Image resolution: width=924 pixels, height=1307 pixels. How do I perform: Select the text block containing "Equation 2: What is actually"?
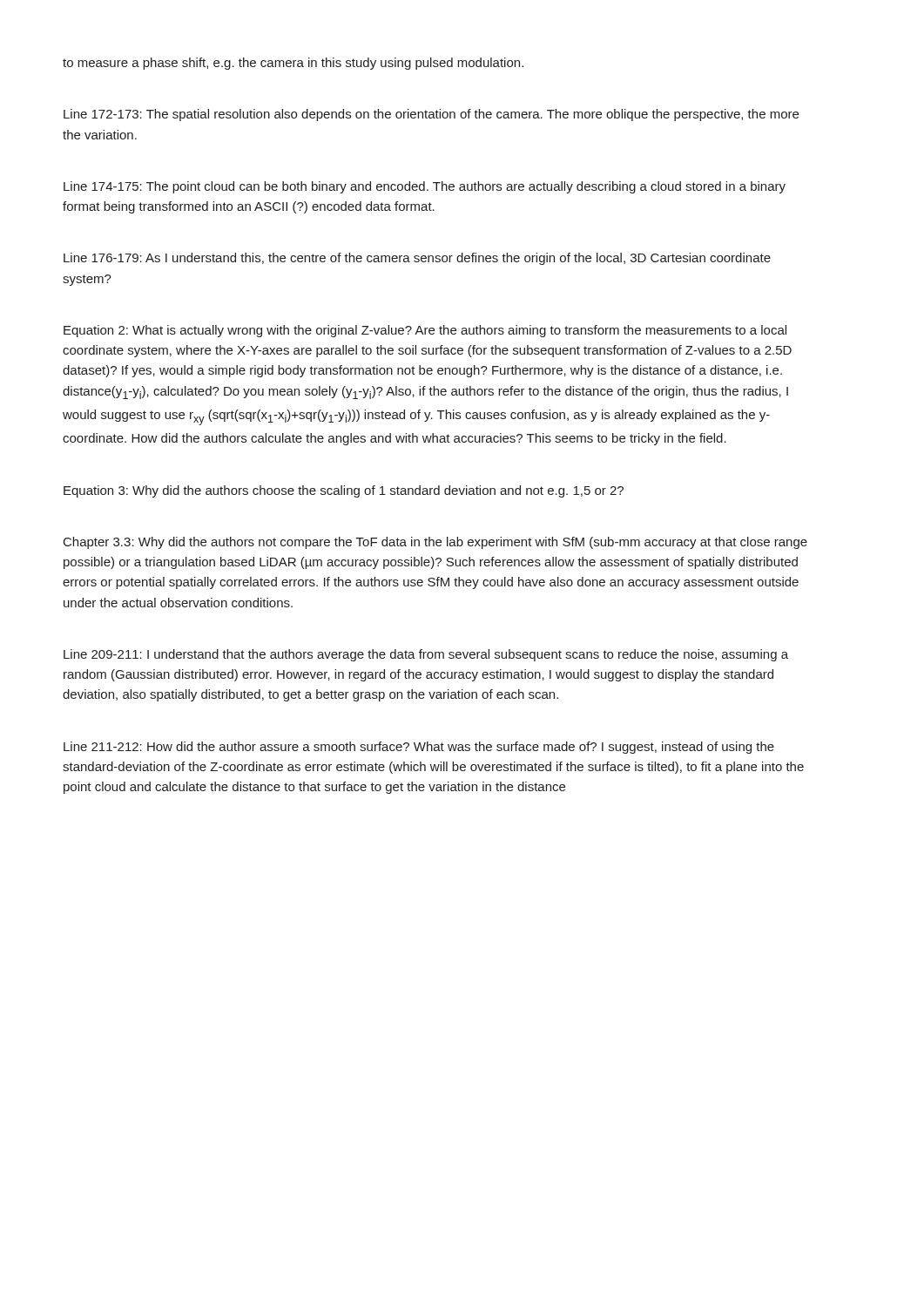point(427,384)
